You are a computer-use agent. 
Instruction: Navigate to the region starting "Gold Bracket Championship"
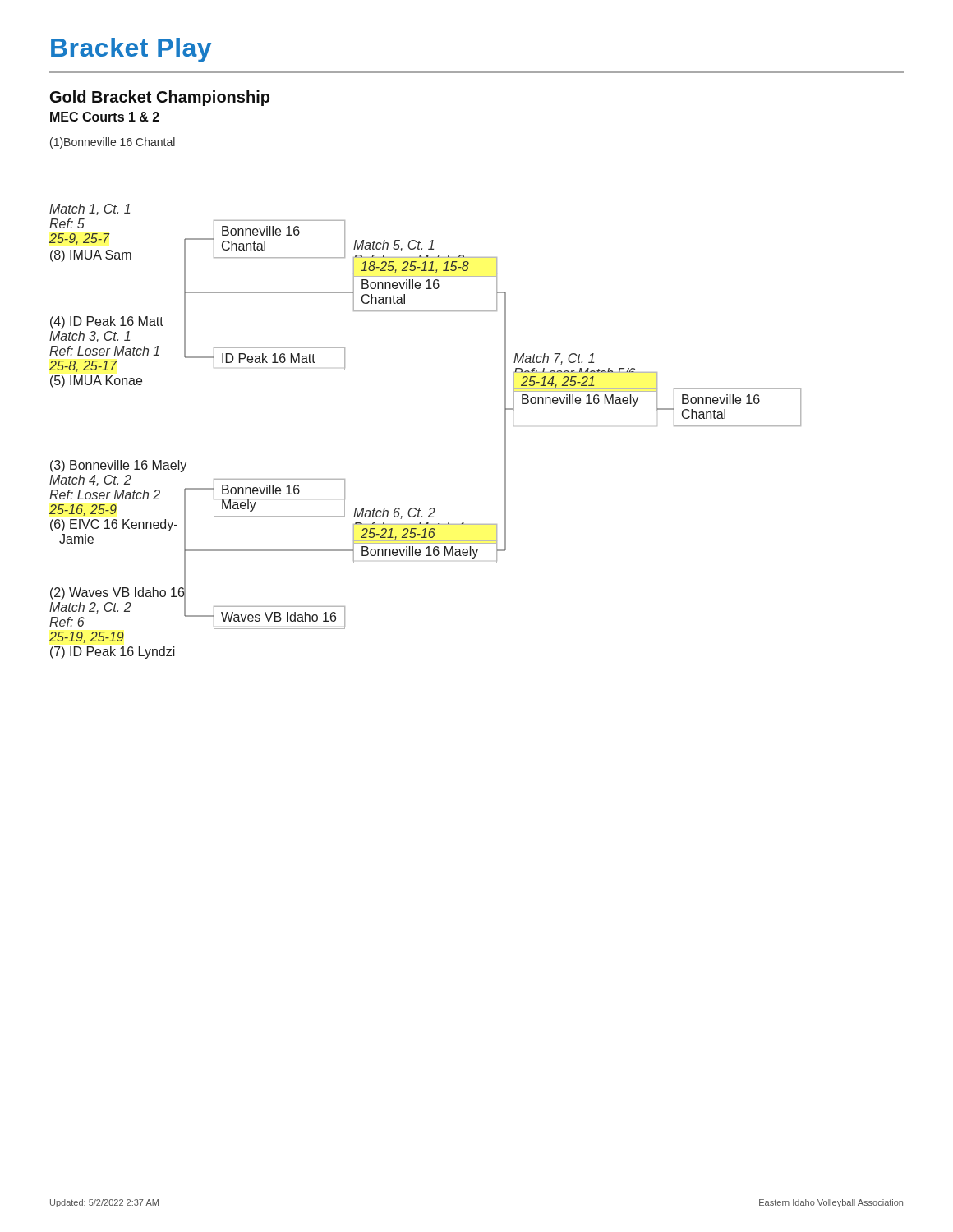tap(160, 98)
